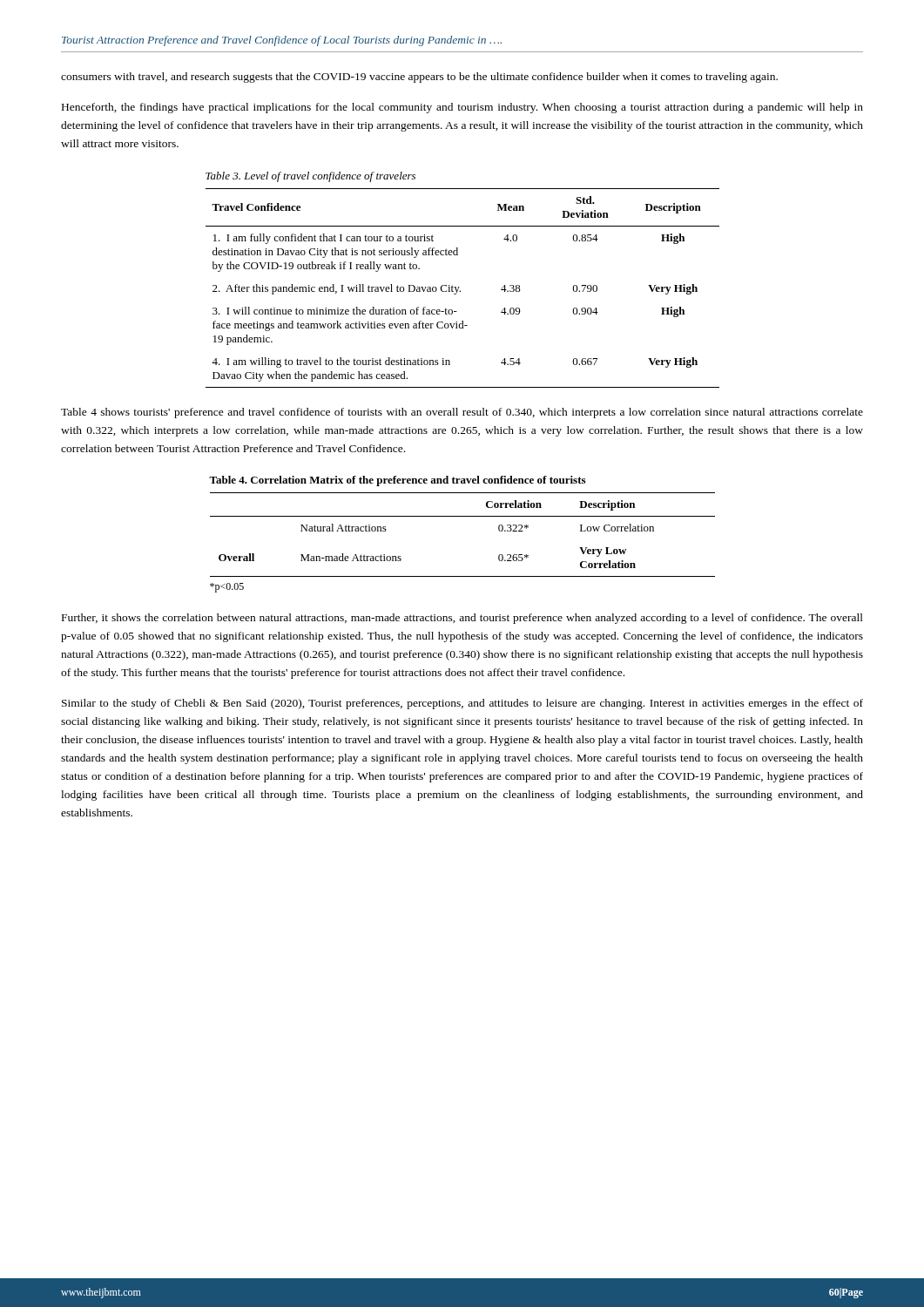Find the footnote
Viewport: 924px width, 1307px height.
(227, 587)
